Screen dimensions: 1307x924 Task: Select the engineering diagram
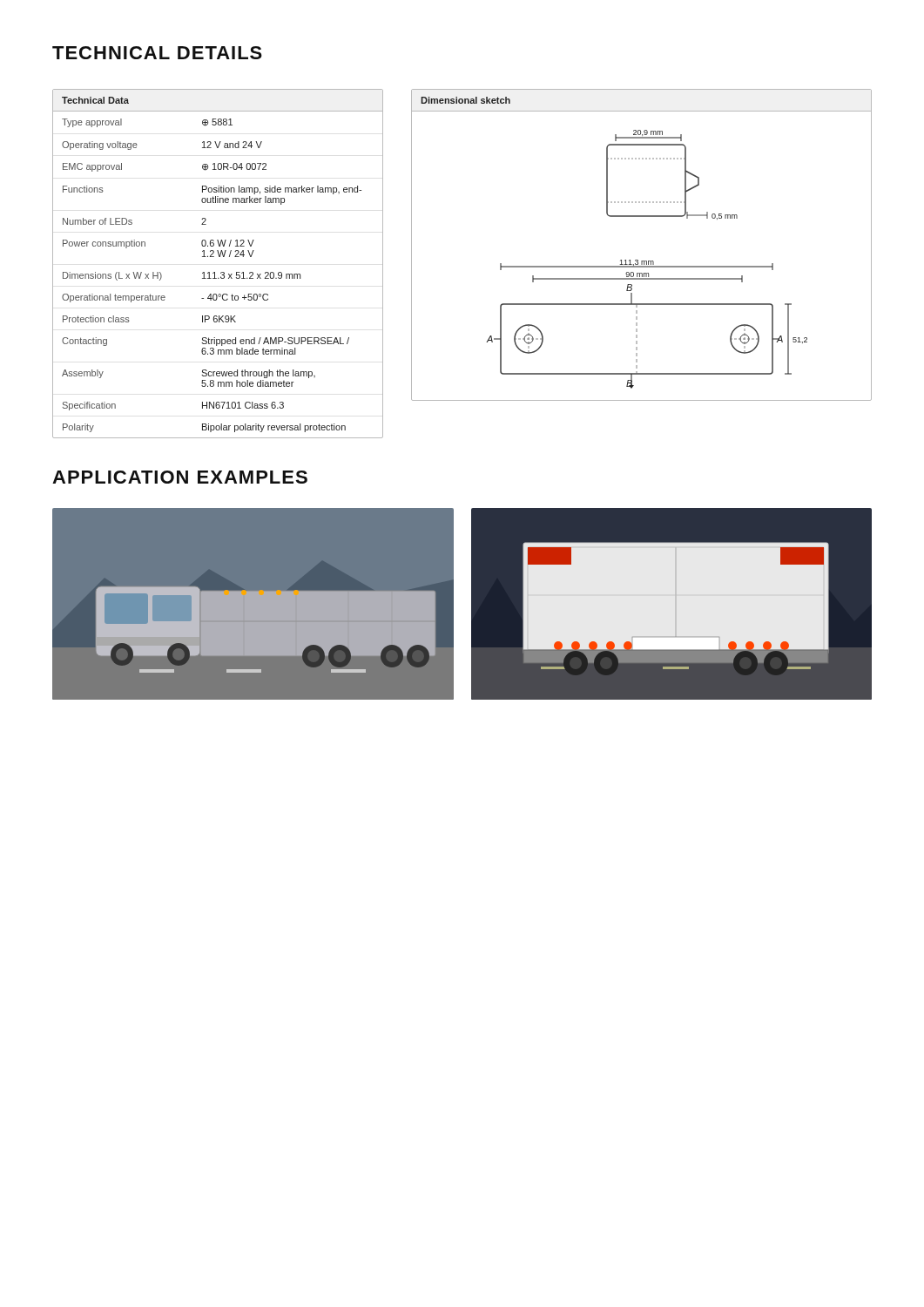[641, 245]
